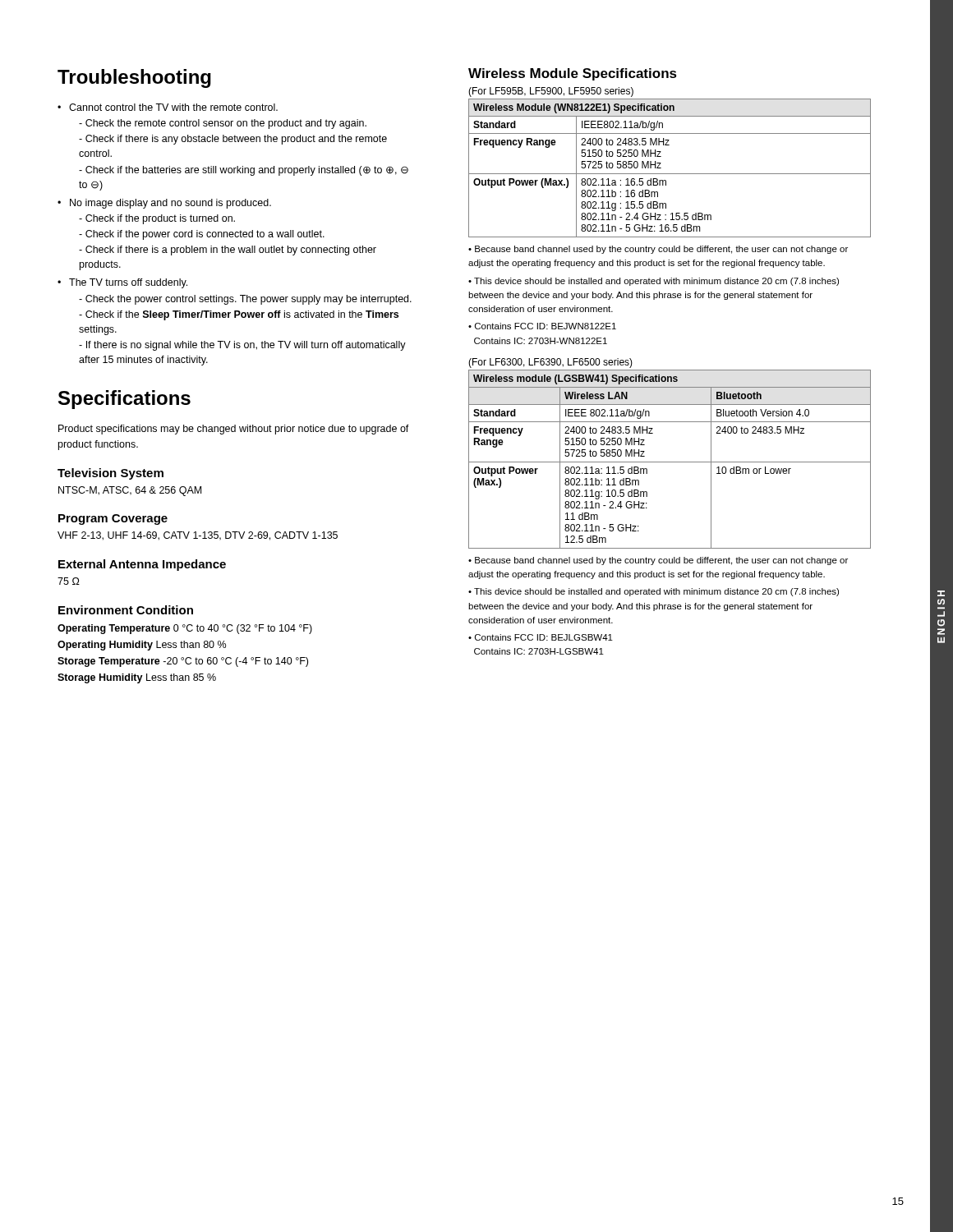The width and height of the screenshot is (953, 1232).
Task: Locate the list item that says "Cannot control the TV with the remote"
Action: (x=238, y=146)
